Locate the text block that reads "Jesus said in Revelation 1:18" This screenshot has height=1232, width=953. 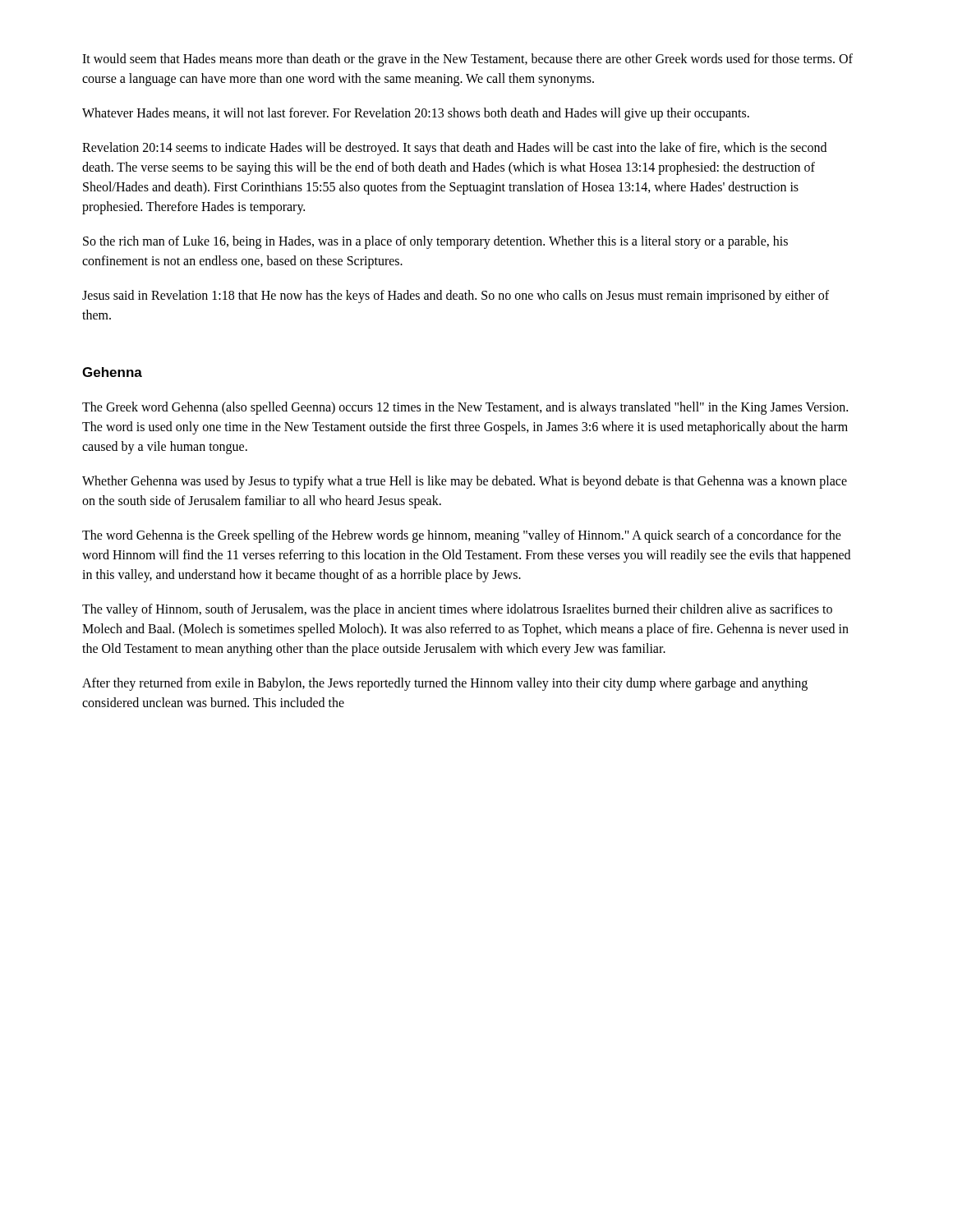(456, 305)
